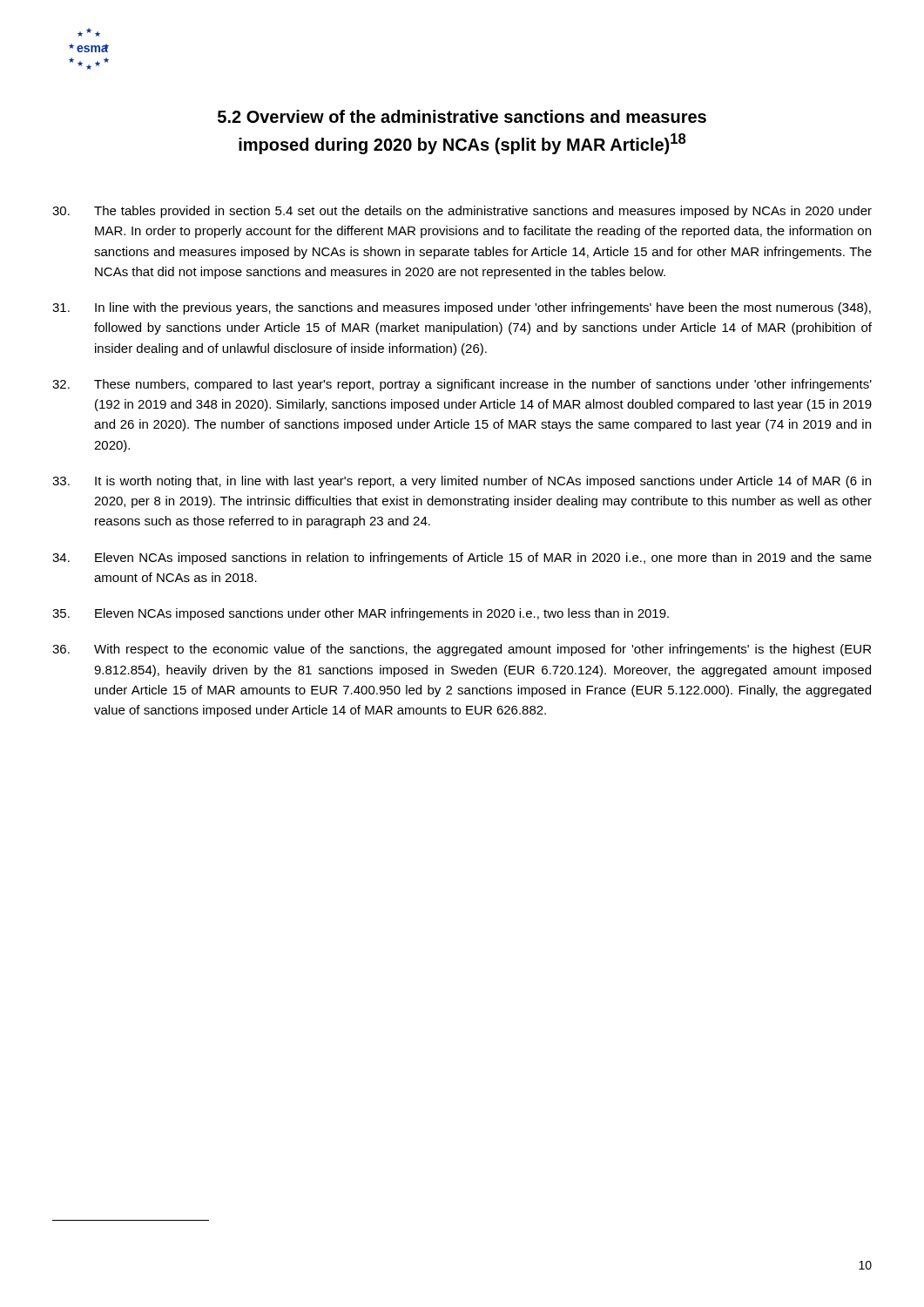Click the footnote
The width and height of the screenshot is (924, 1307).
coord(131,1222)
